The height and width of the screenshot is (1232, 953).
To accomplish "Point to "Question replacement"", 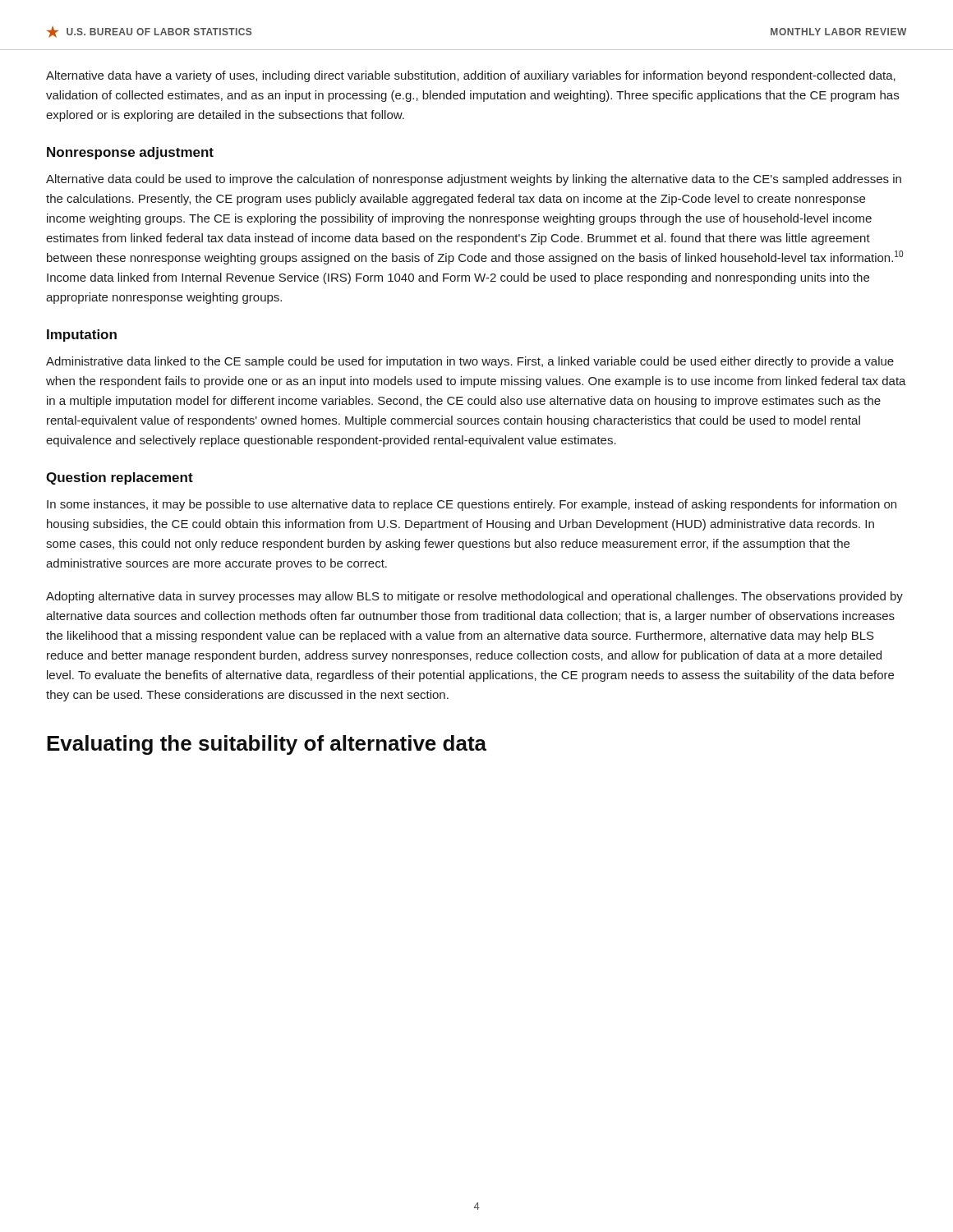I will (119, 478).
